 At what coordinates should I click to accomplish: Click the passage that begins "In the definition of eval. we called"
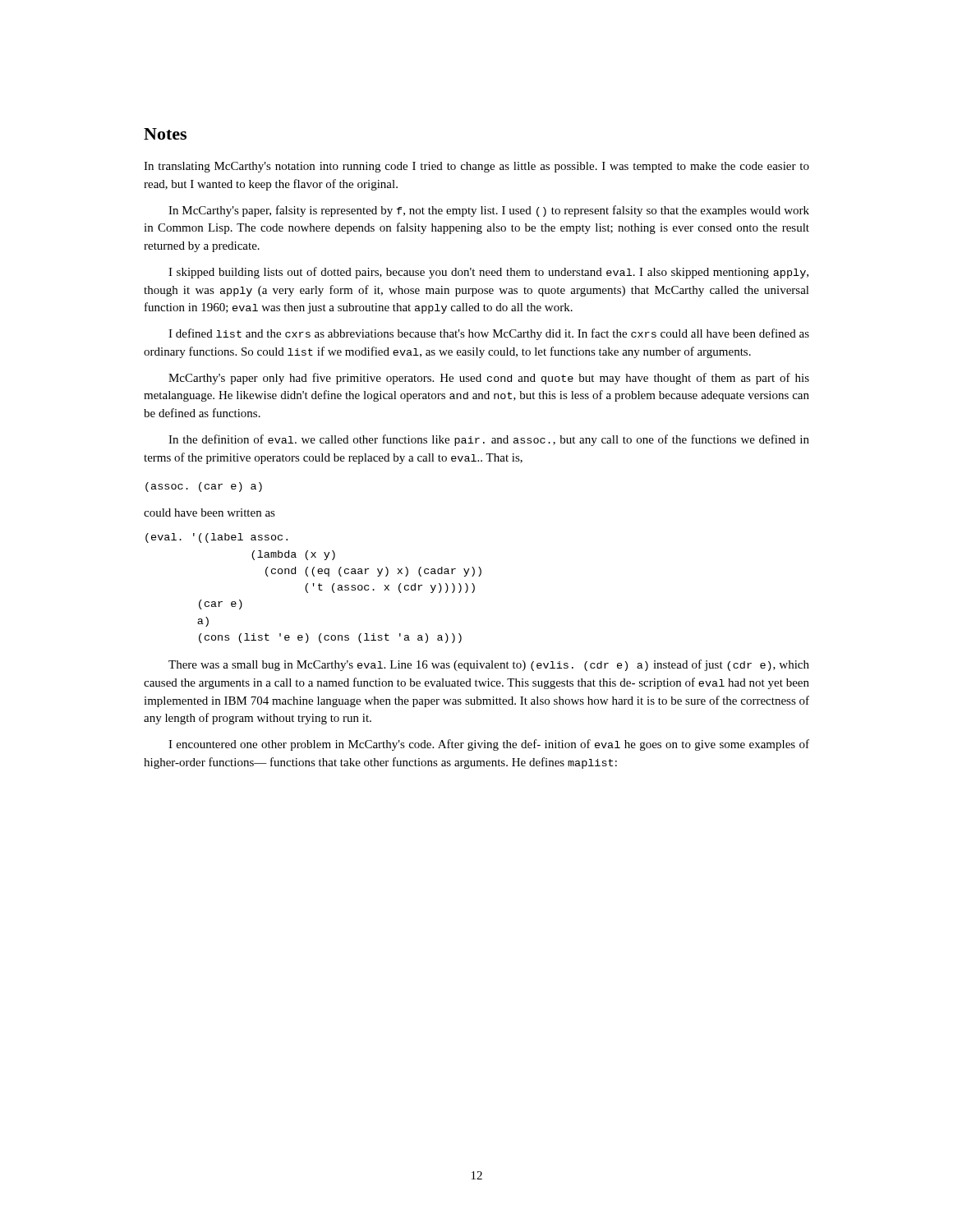point(476,449)
